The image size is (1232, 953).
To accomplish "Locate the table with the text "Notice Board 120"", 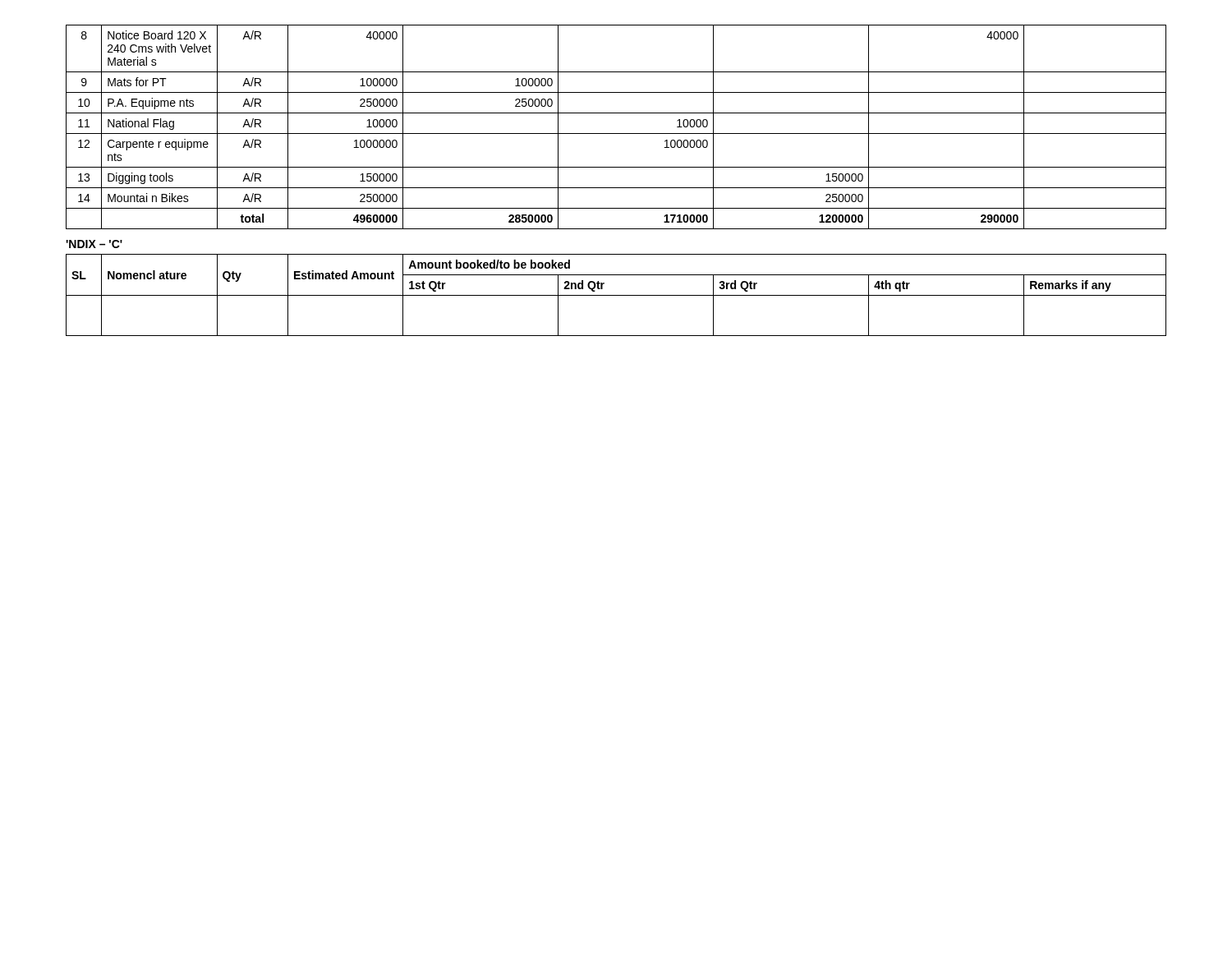I will (x=616, y=127).
